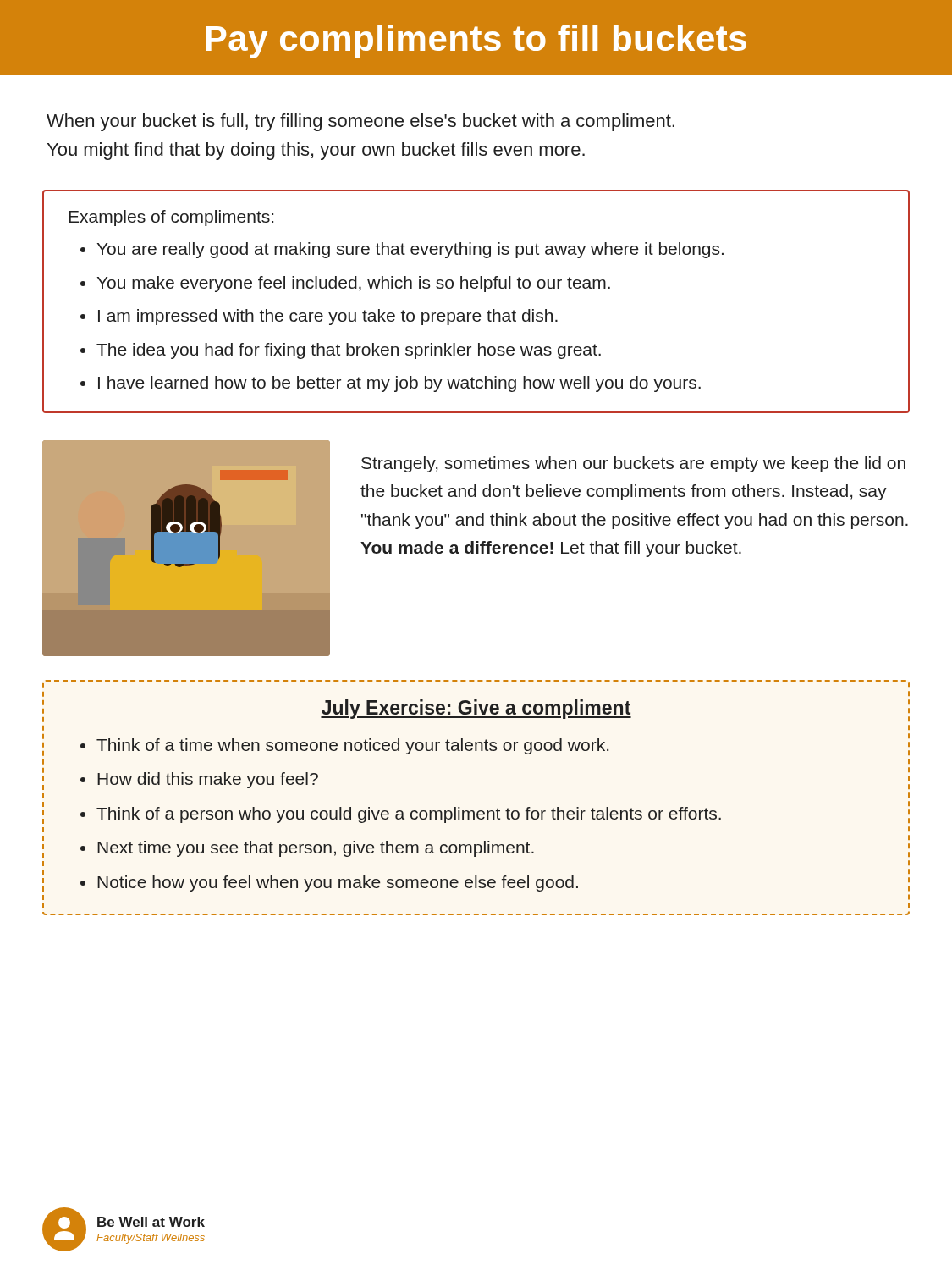Screen dimensions: 1270x952
Task: Point to the text starting "Pay compliments to fill buckets"
Action: 476,39
